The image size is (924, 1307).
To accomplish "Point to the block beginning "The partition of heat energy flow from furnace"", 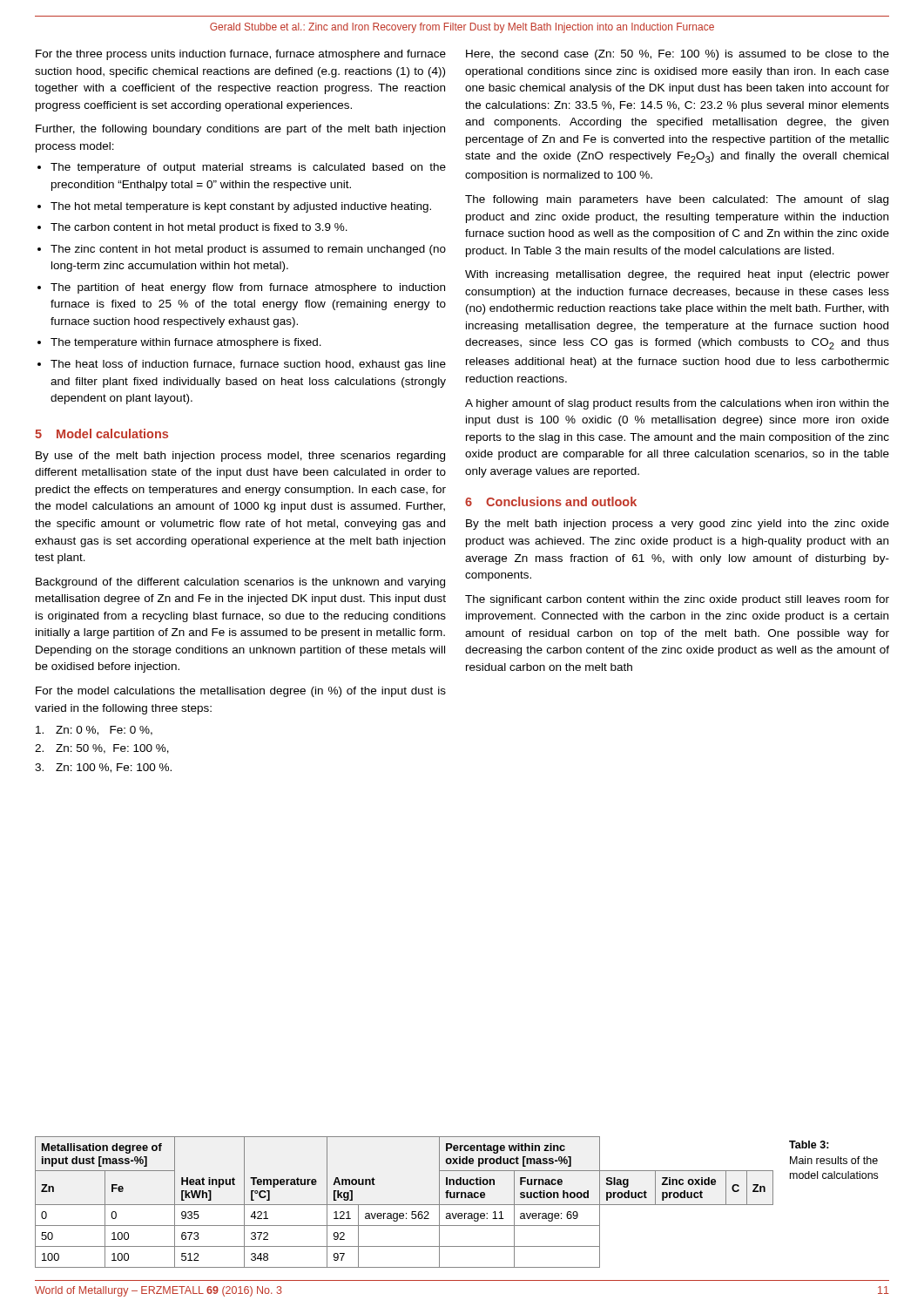I will pos(248,304).
